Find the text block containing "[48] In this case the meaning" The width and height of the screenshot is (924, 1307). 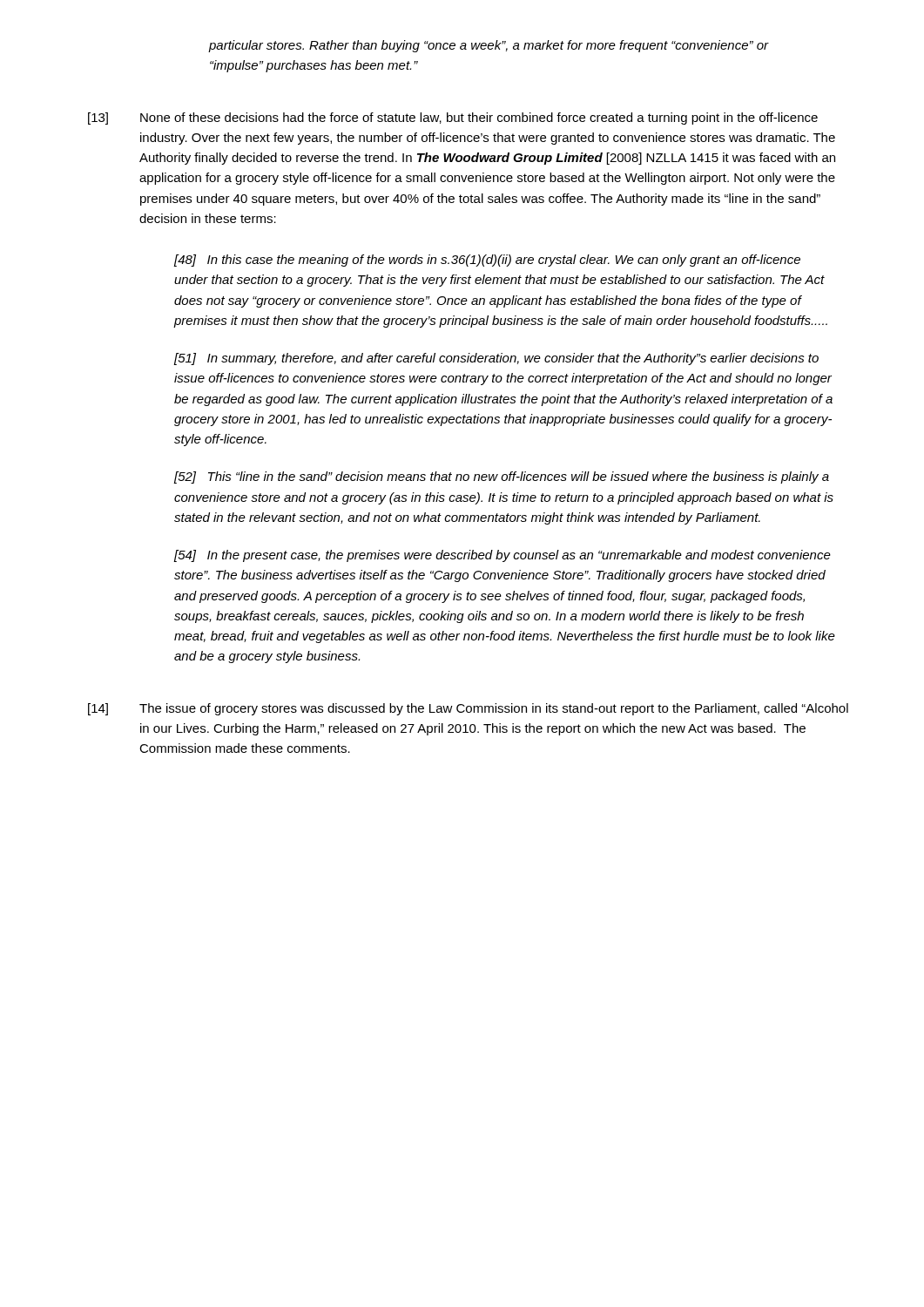click(x=502, y=290)
